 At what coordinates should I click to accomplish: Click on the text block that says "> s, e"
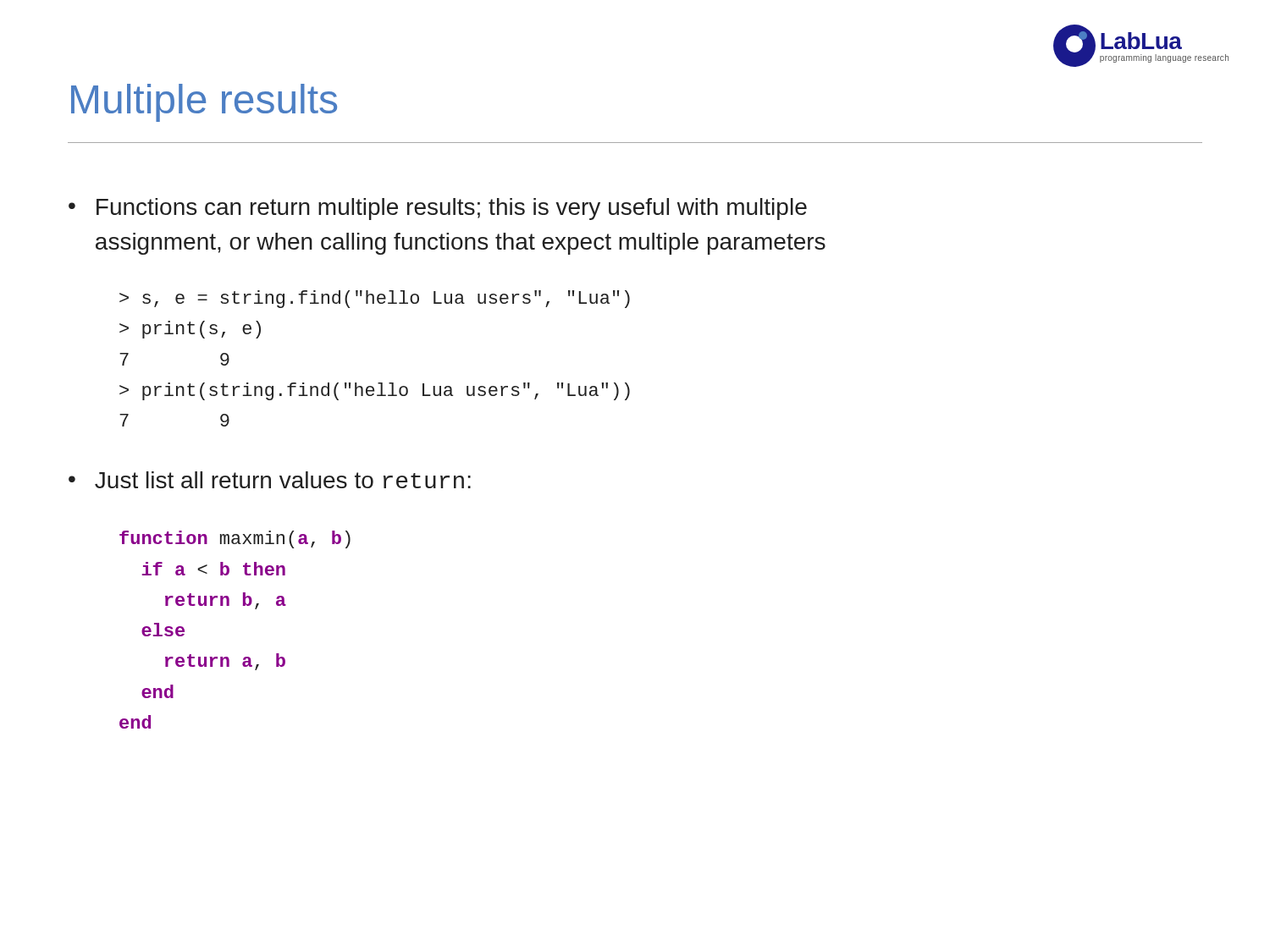click(375, 299)
